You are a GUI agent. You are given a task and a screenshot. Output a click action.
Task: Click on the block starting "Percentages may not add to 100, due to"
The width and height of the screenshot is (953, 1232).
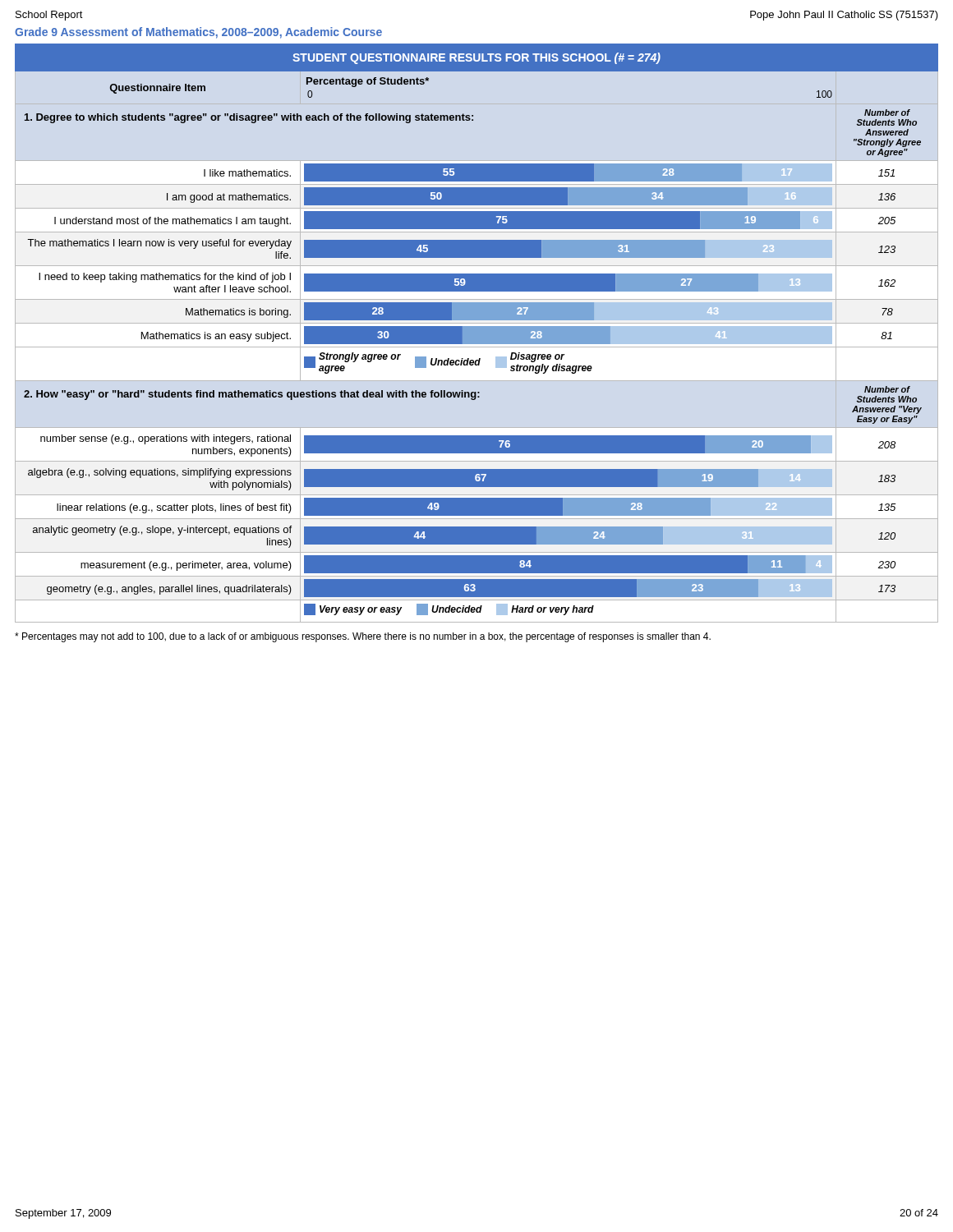363,637
